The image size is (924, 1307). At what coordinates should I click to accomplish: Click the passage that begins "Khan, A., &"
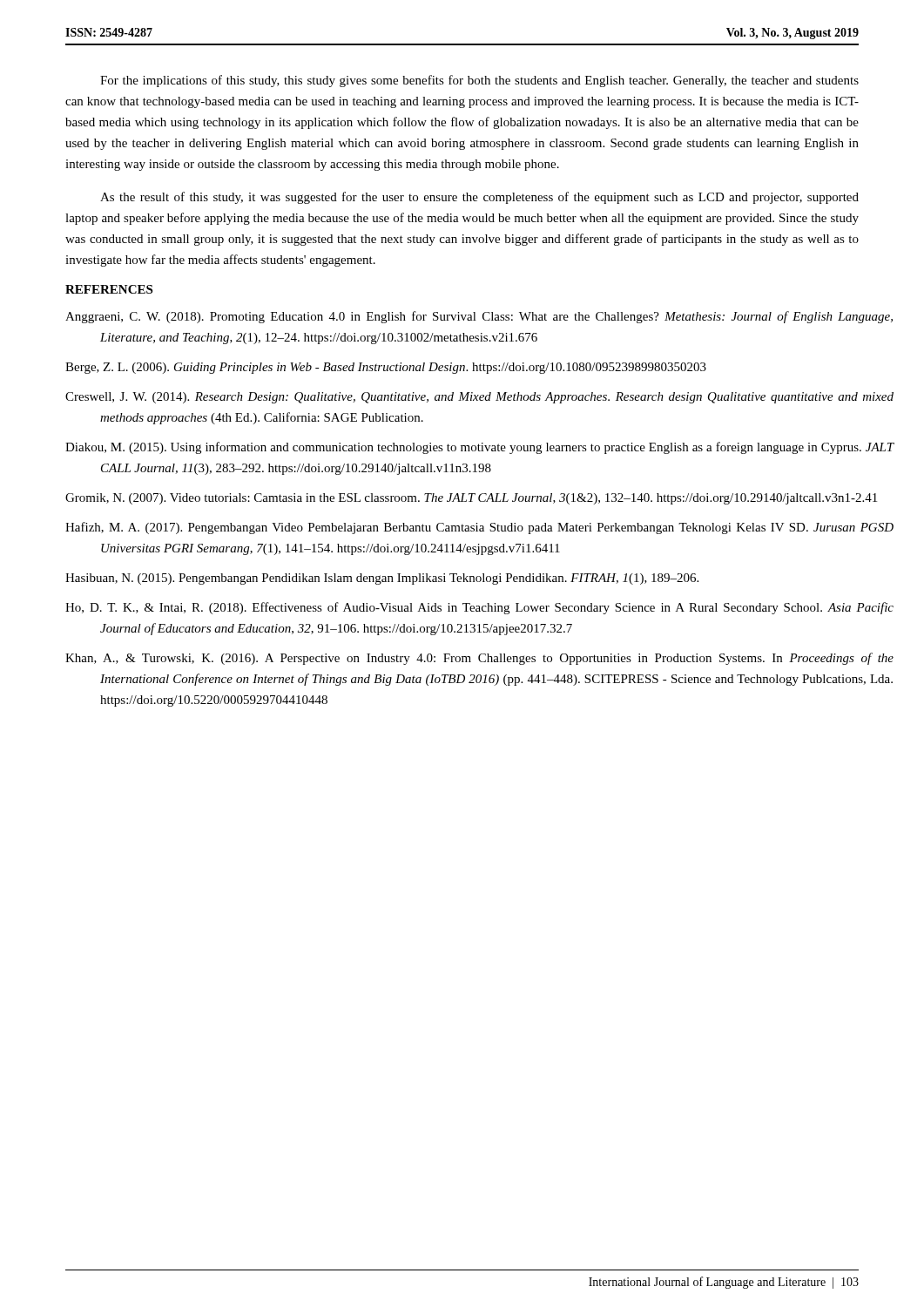pos(479,679)
